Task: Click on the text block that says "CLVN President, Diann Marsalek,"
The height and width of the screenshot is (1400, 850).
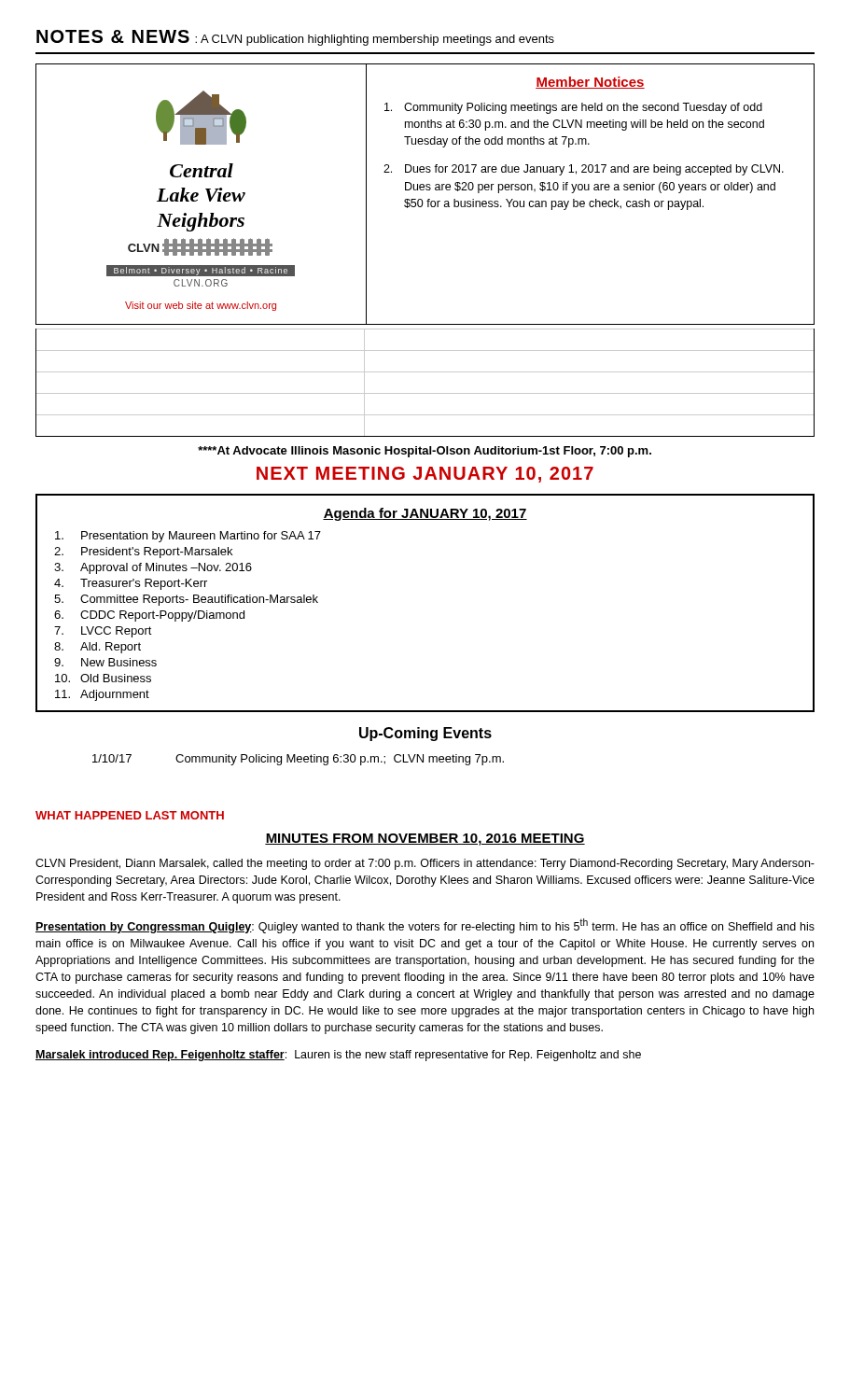Action: (425, 880)
